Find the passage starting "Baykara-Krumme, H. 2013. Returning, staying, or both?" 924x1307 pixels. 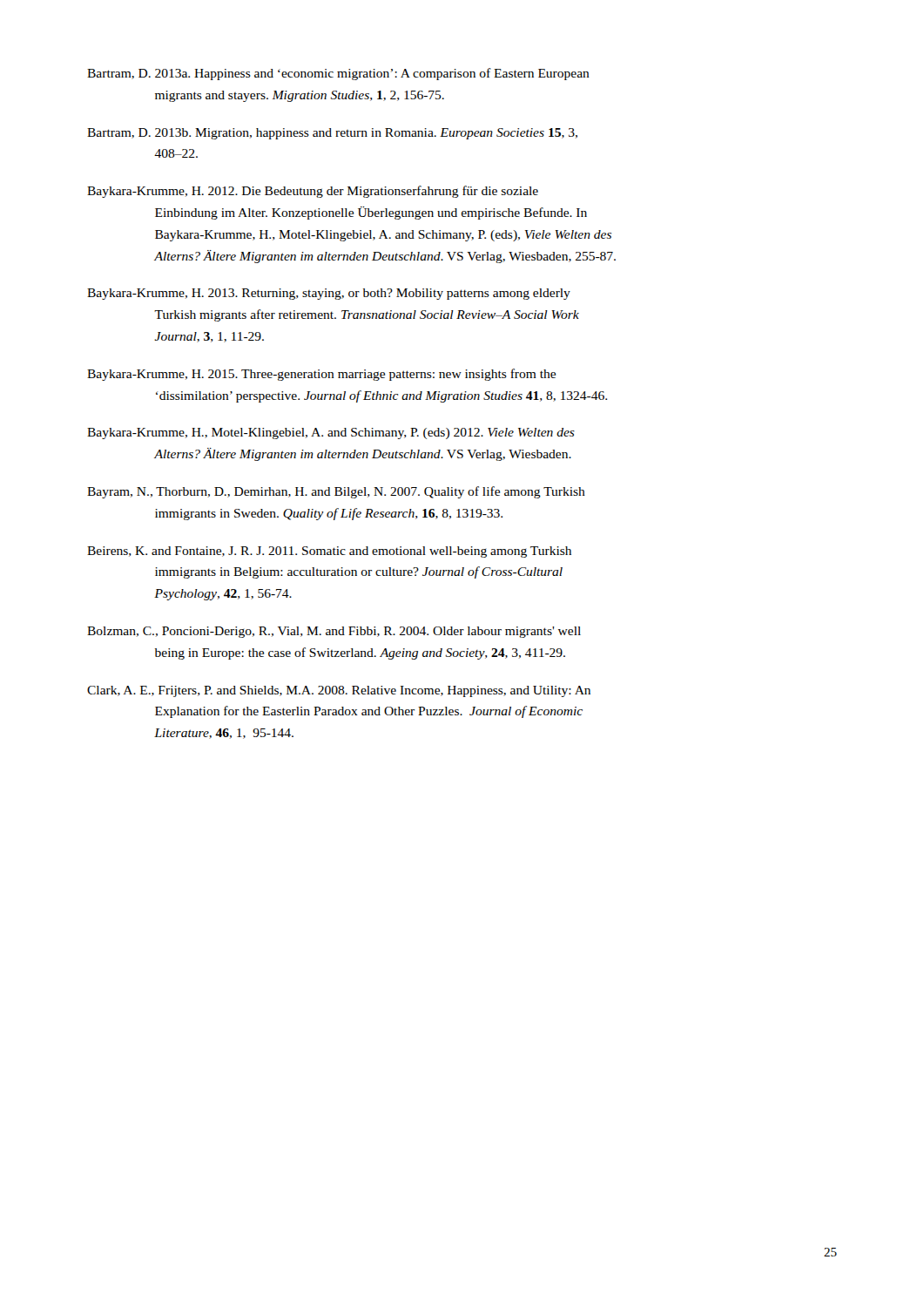point(462,316)
